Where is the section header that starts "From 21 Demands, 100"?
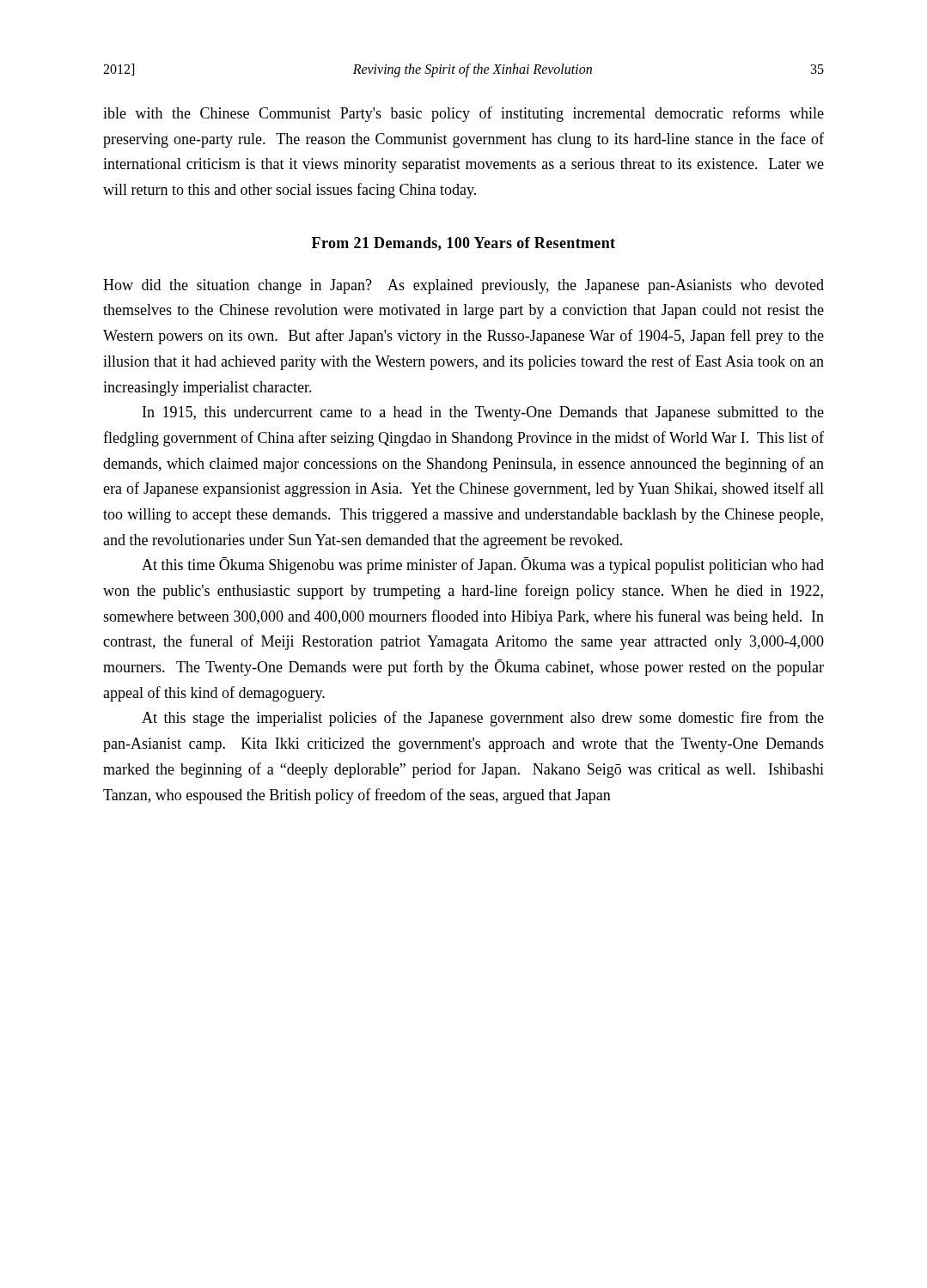 [x=464, y=243]
